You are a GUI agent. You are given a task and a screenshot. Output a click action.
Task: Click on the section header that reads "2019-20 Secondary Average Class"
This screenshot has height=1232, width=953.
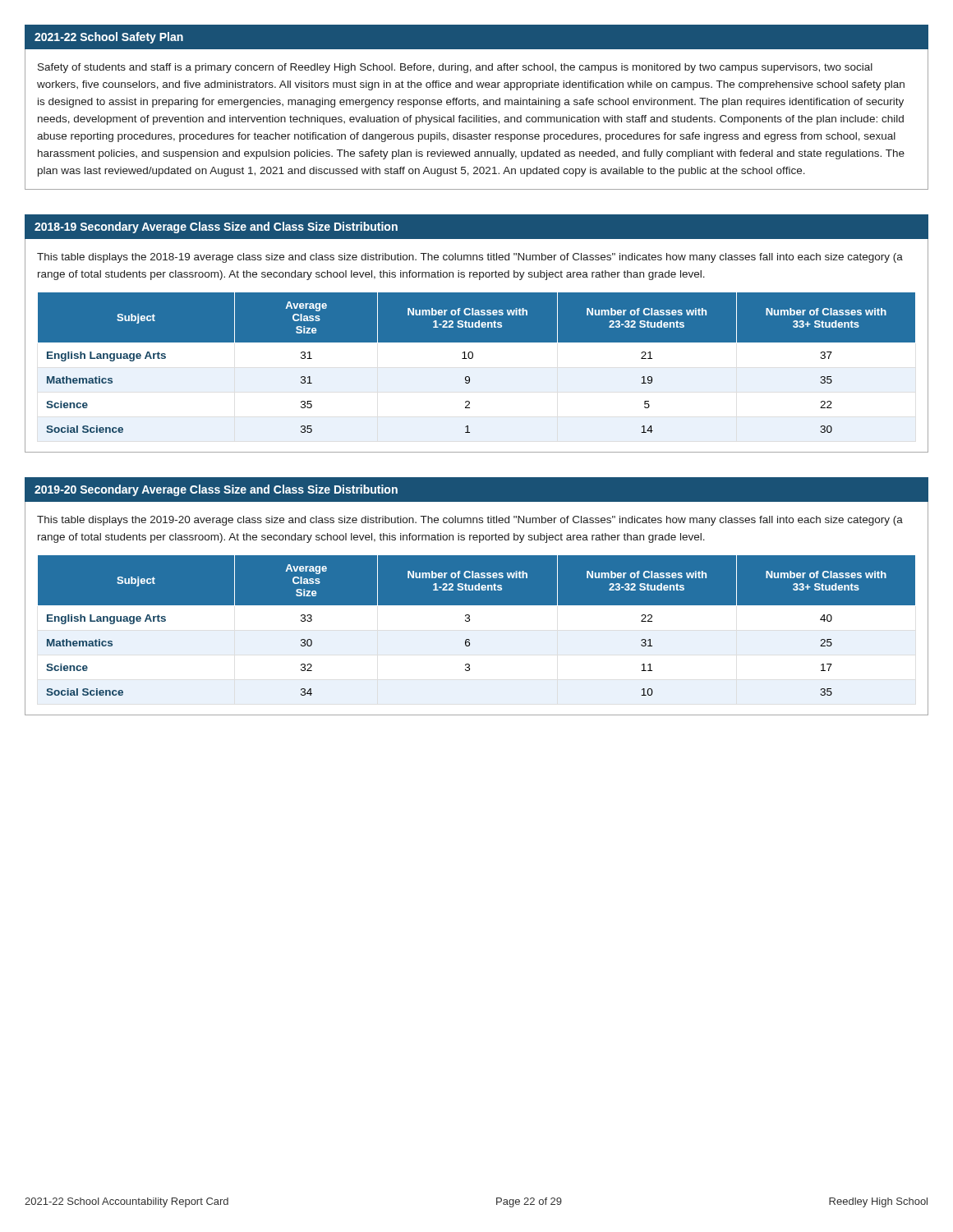[x=216, y=490]
